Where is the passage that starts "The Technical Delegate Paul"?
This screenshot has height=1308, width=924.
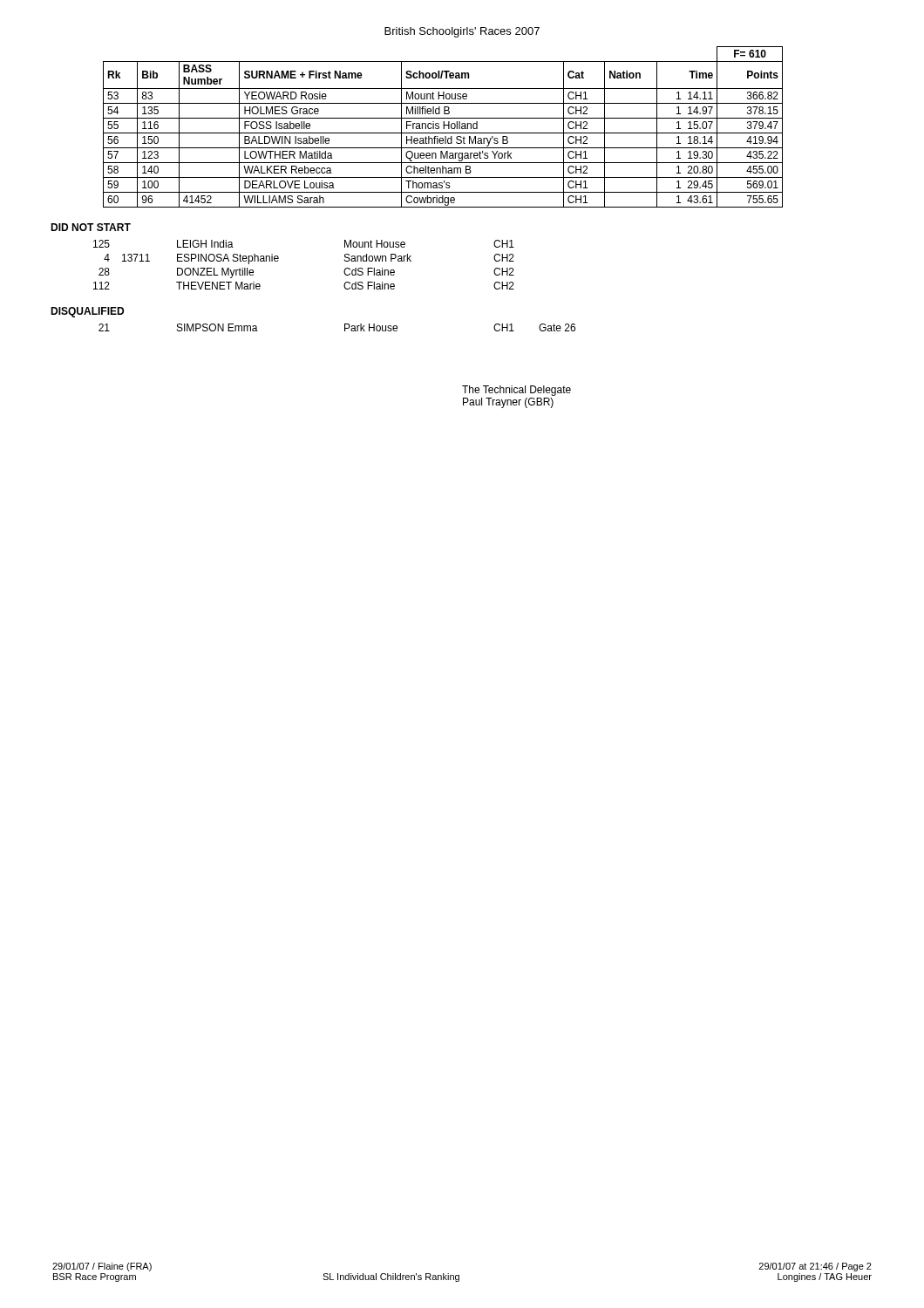coord(517,396)
